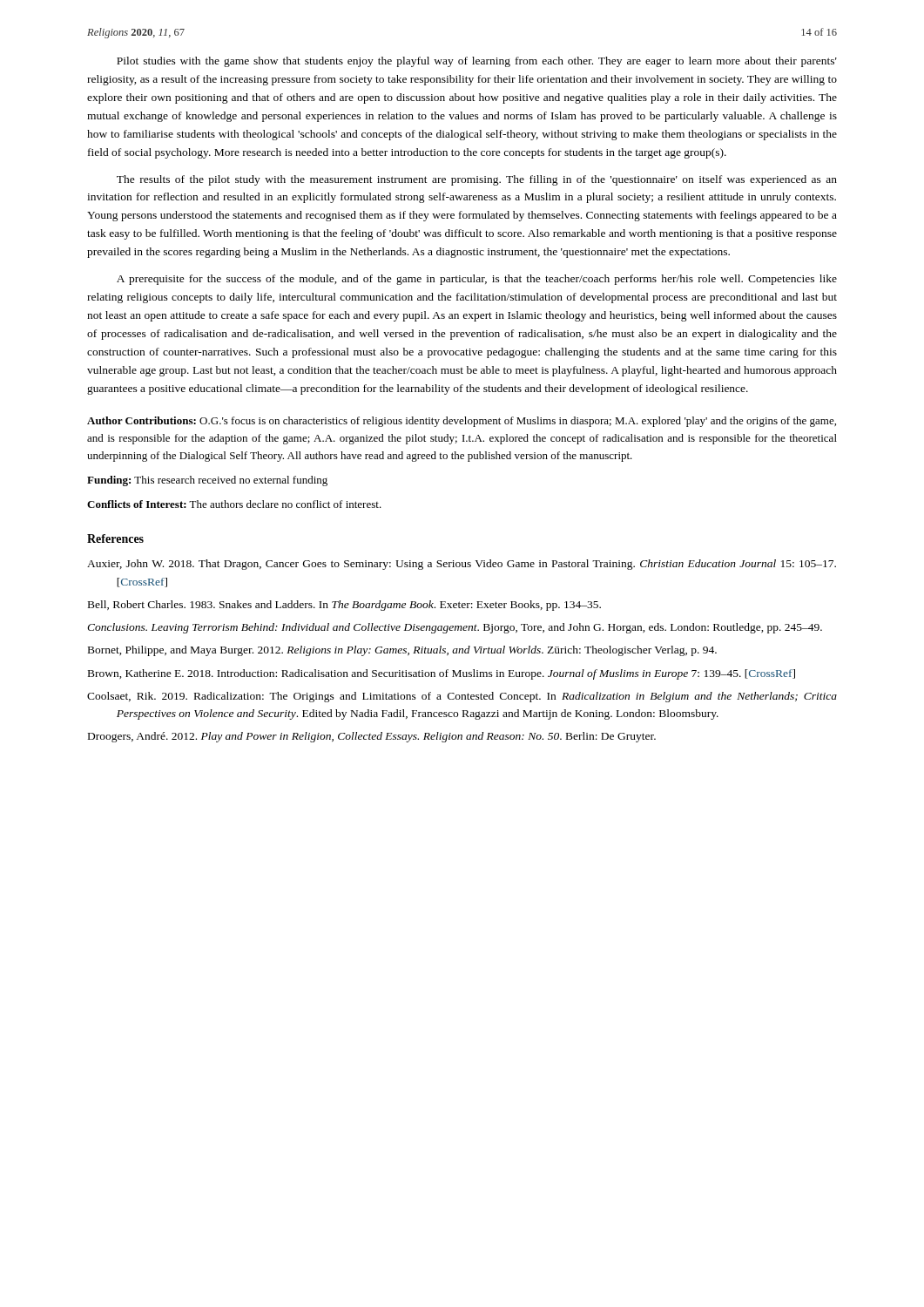Find the region starting "Droogers, André. 2012. Play"
924x1307 pixels.
click(372, 736)
